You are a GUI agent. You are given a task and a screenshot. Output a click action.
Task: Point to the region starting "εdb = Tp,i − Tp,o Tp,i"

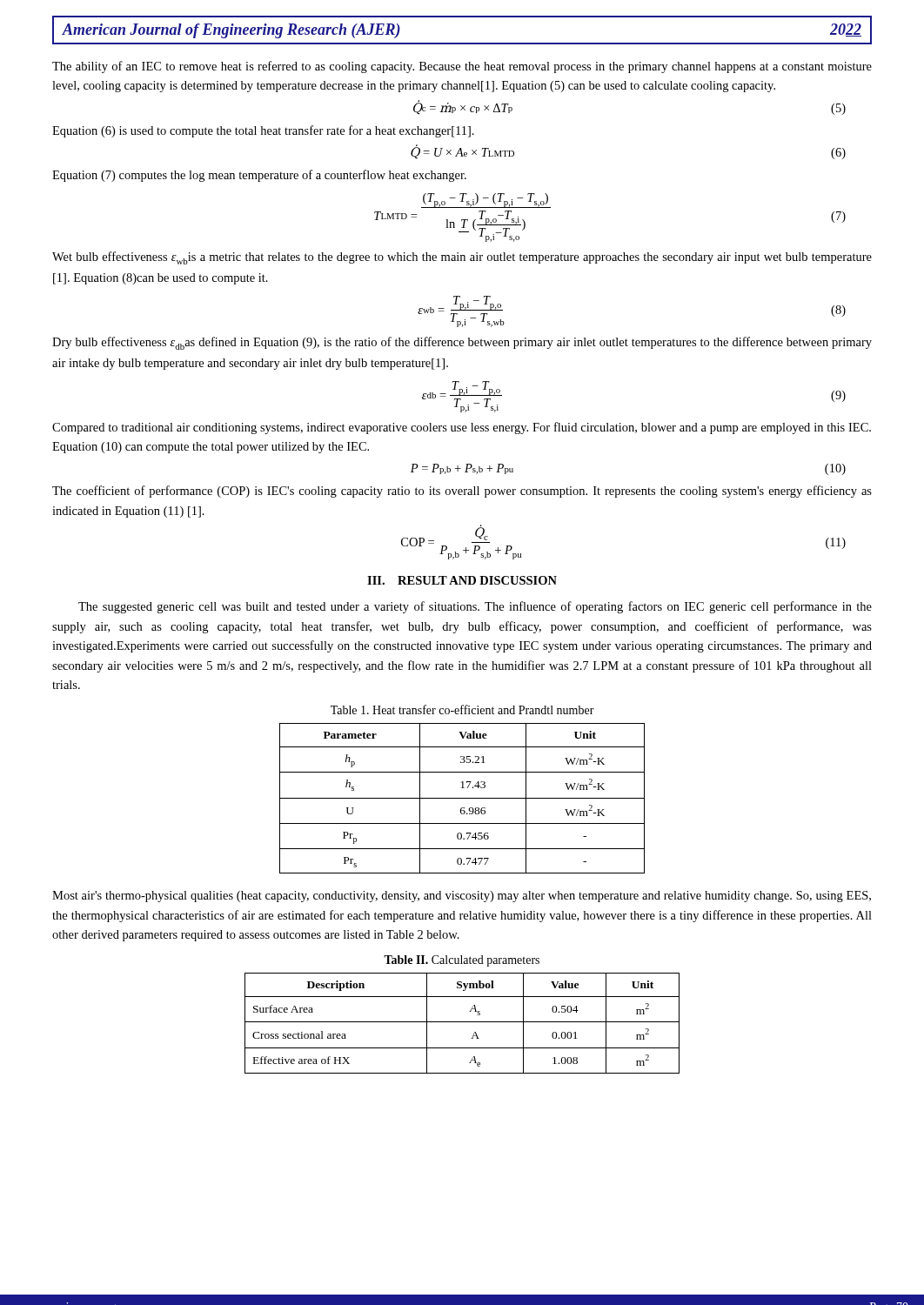462,395
